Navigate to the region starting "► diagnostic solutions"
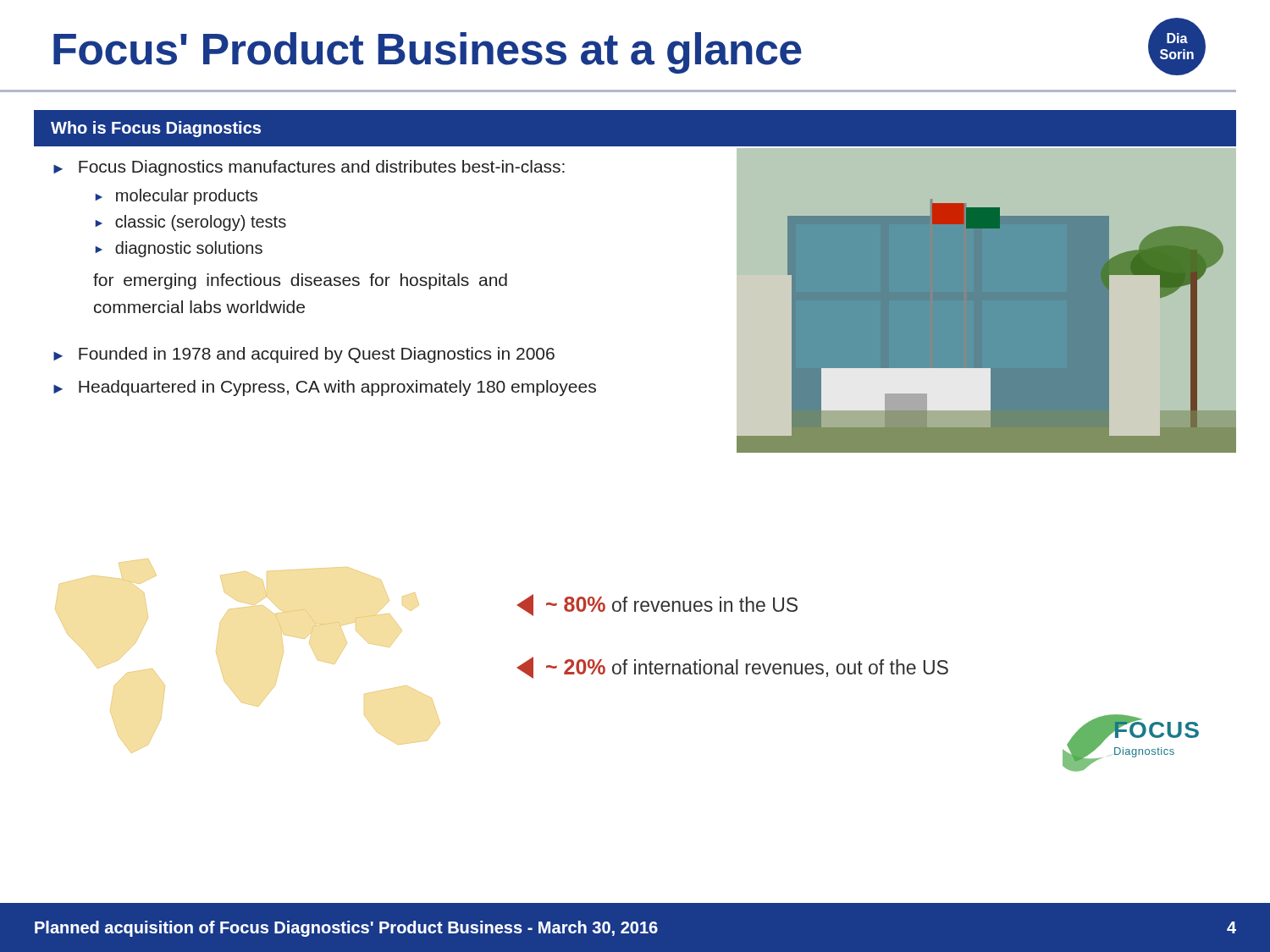1270x952 pixels. (x=178, y=248)
